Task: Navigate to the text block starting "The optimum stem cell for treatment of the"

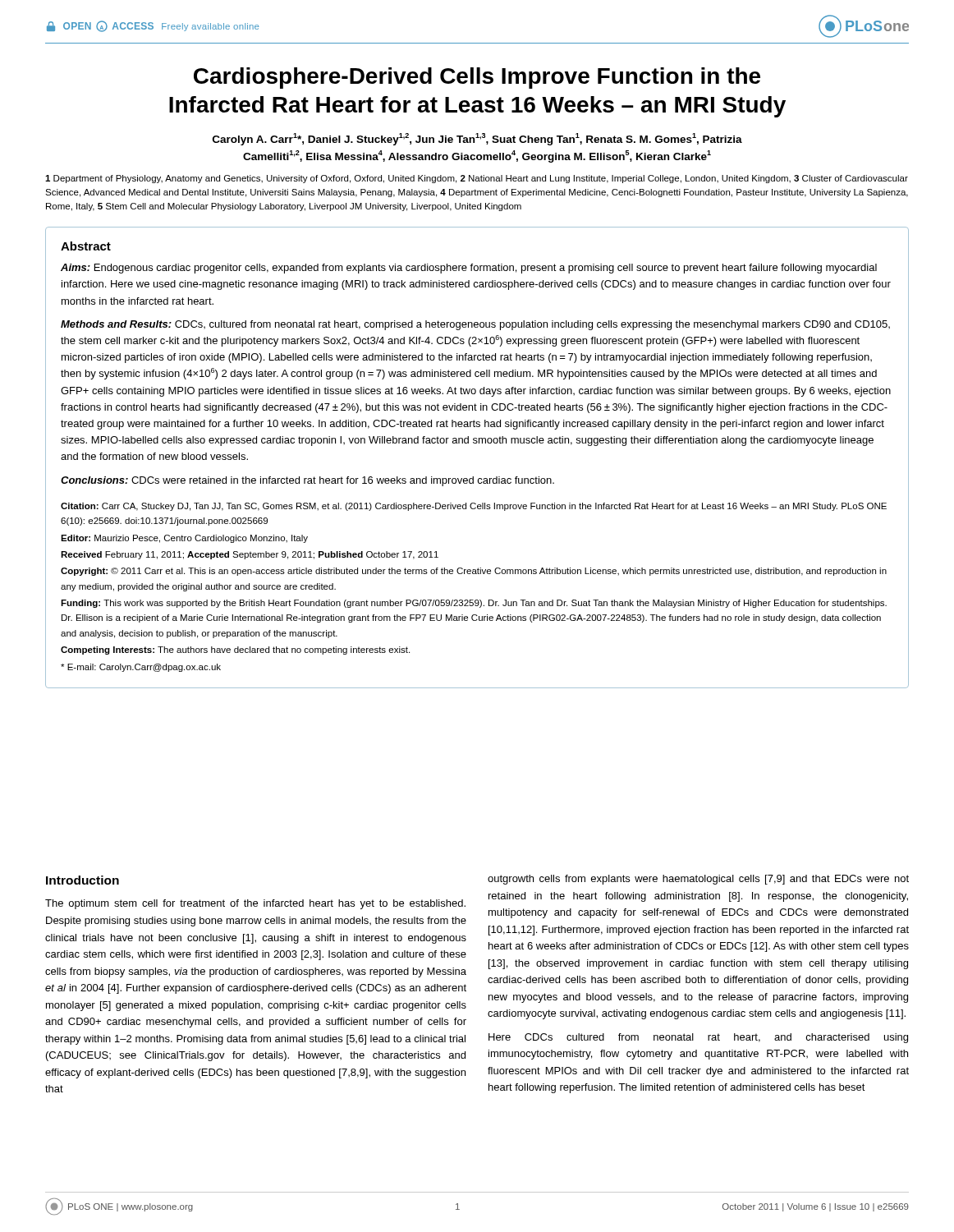Action: pos(256,997)
